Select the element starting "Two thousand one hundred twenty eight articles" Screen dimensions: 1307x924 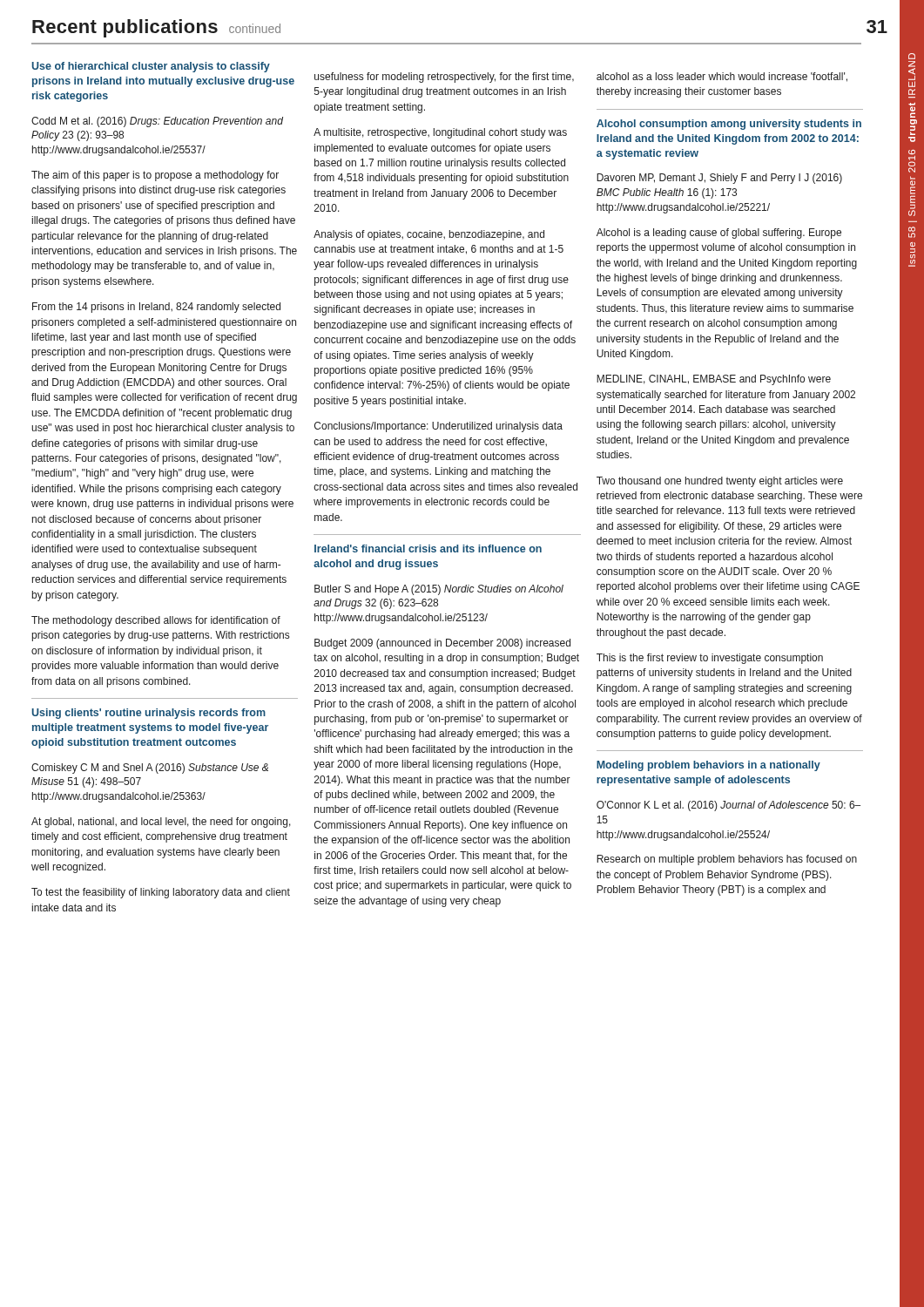pos(730,557)
